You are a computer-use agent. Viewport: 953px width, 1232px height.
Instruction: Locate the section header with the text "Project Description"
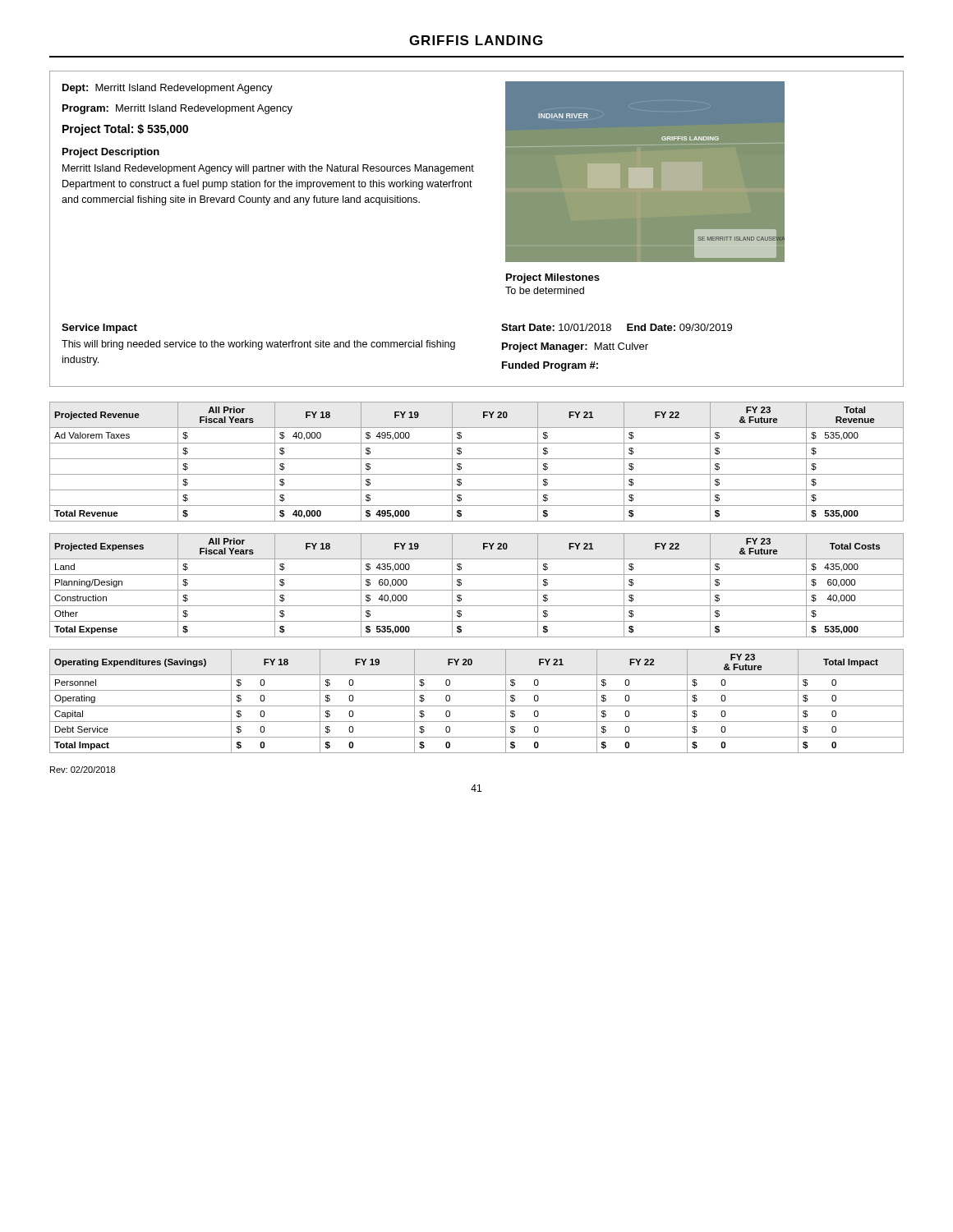(111, 152)
